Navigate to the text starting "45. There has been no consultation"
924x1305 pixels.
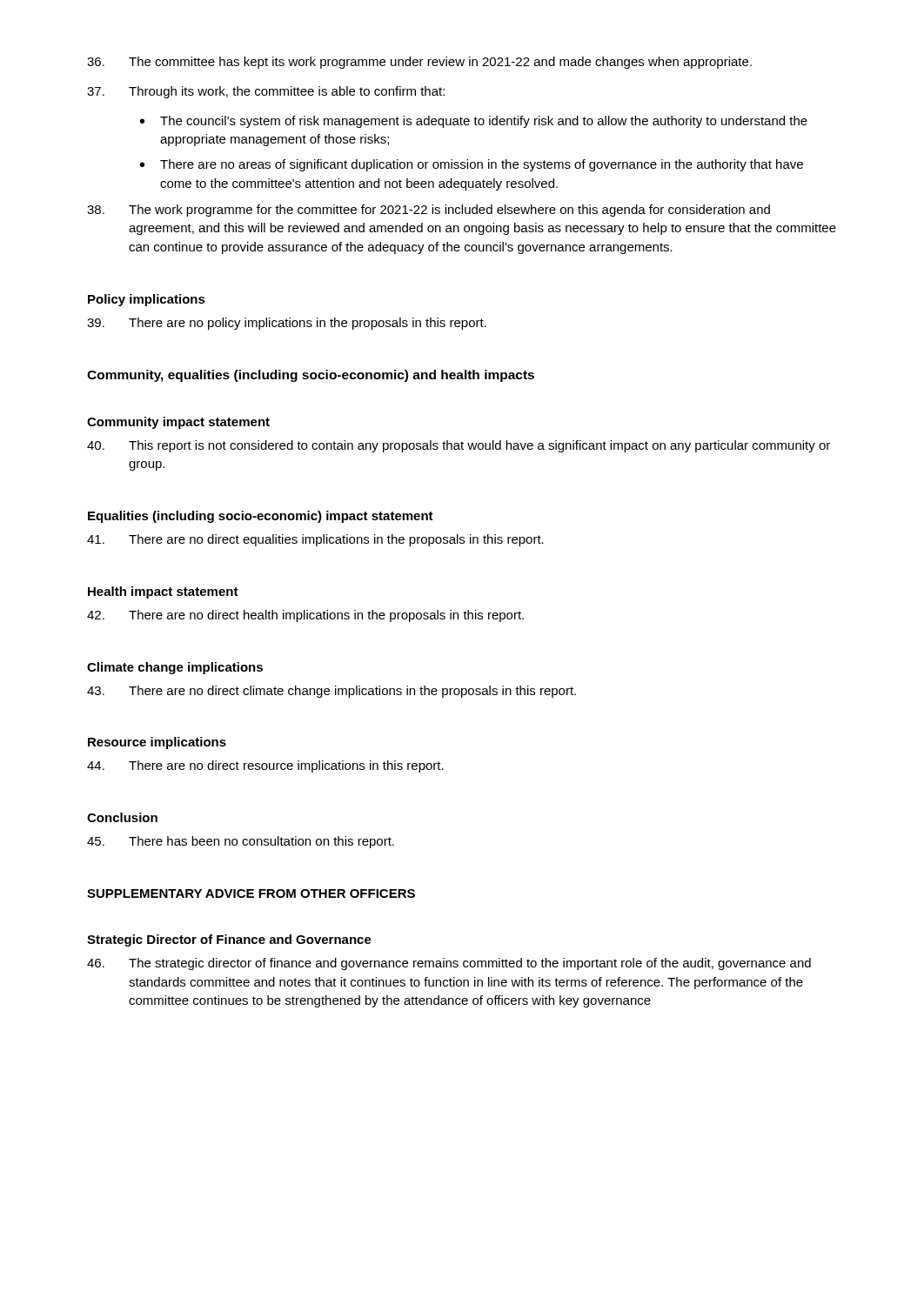(x=241, y=842)
